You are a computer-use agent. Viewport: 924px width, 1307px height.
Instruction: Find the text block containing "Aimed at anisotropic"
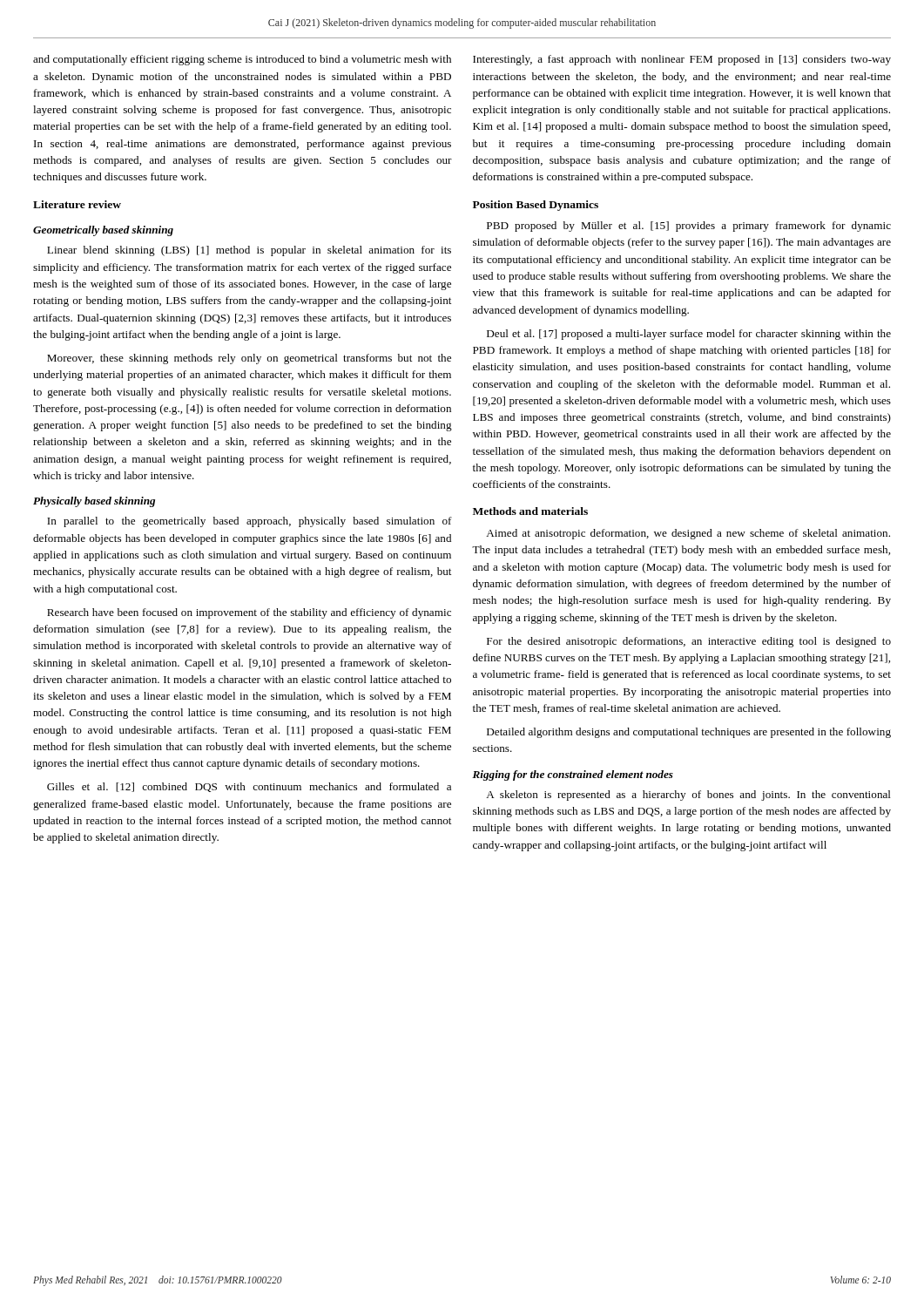point(682,641)
